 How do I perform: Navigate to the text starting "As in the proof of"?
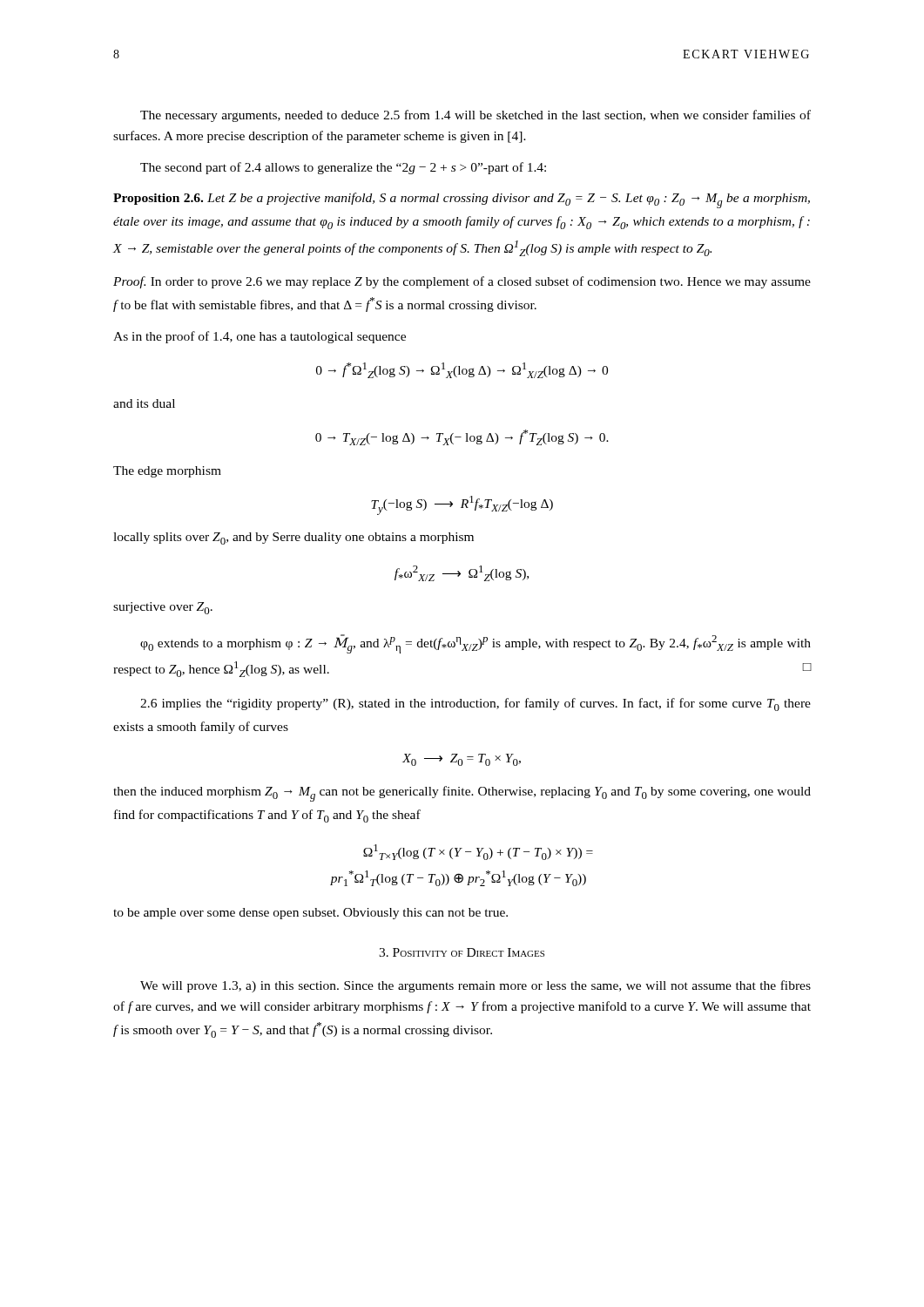260,337
